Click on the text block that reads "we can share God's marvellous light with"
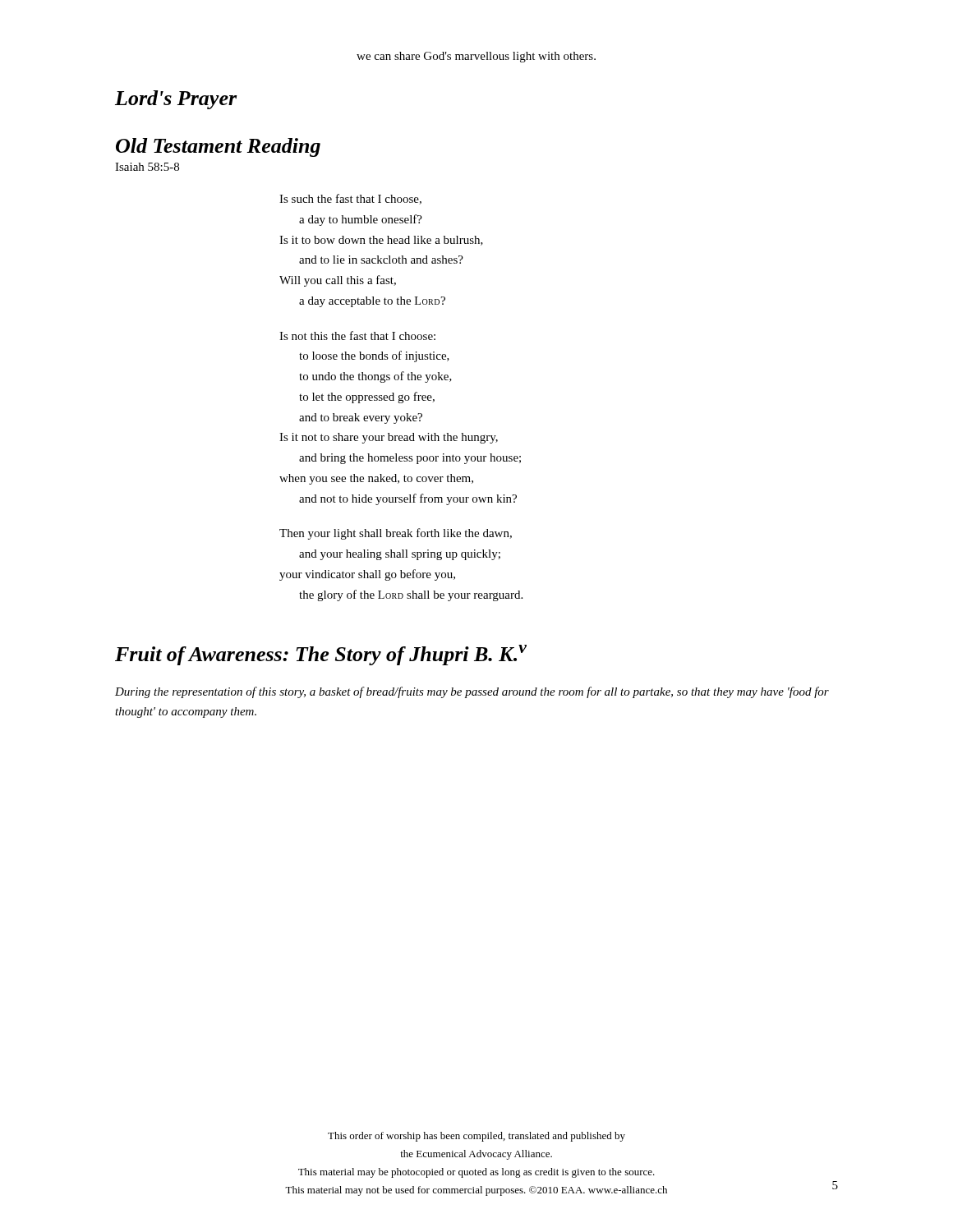The width and height of the screenshot is (953, 1232). coord(476,56)
